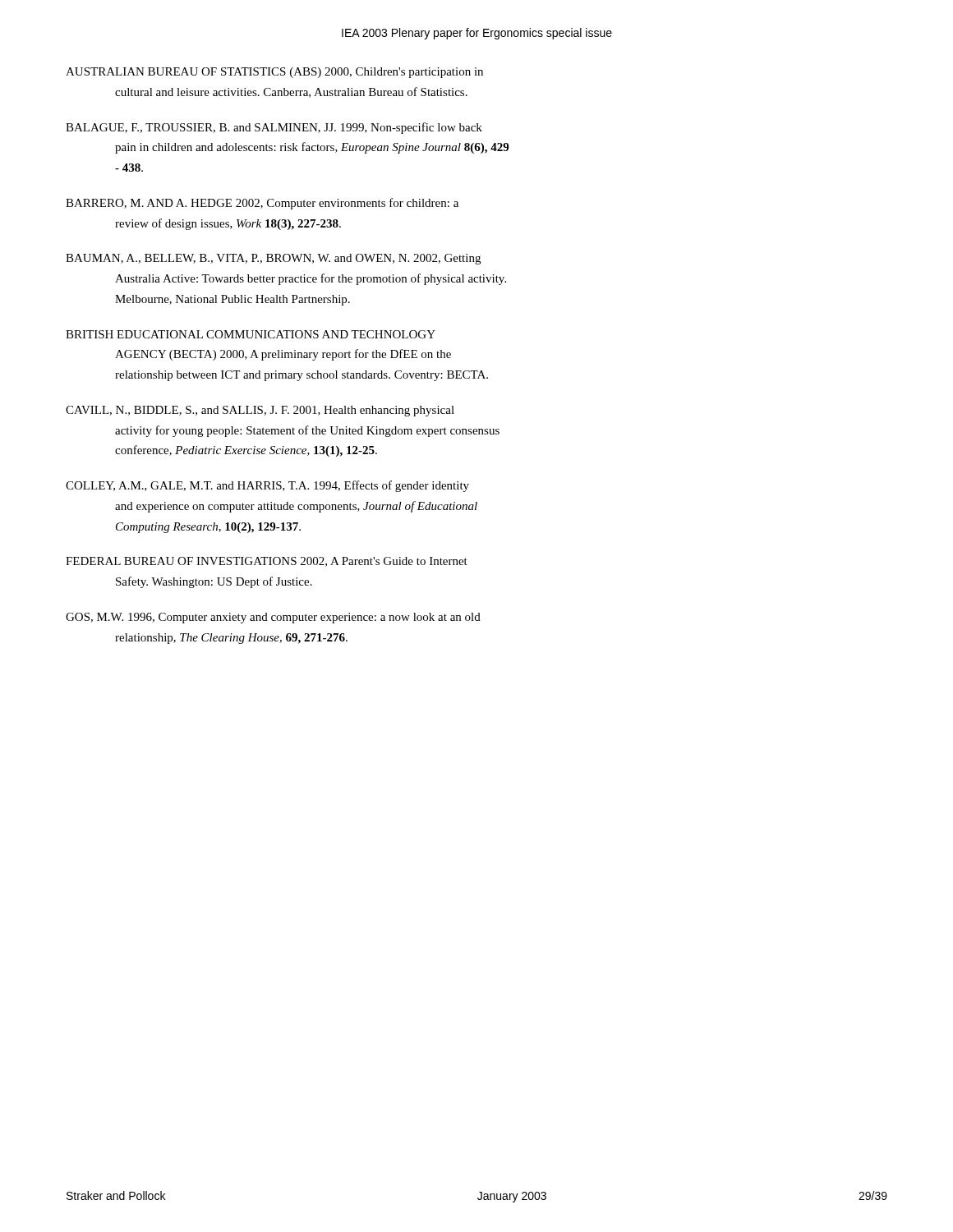Image resolution: width=953 pixels, height=1232 pixels.
Task: Click on the list item with the text "AUSTRALIAN BUREAU OF STATISTICS (ABS)"
Action: coord(476,82)
